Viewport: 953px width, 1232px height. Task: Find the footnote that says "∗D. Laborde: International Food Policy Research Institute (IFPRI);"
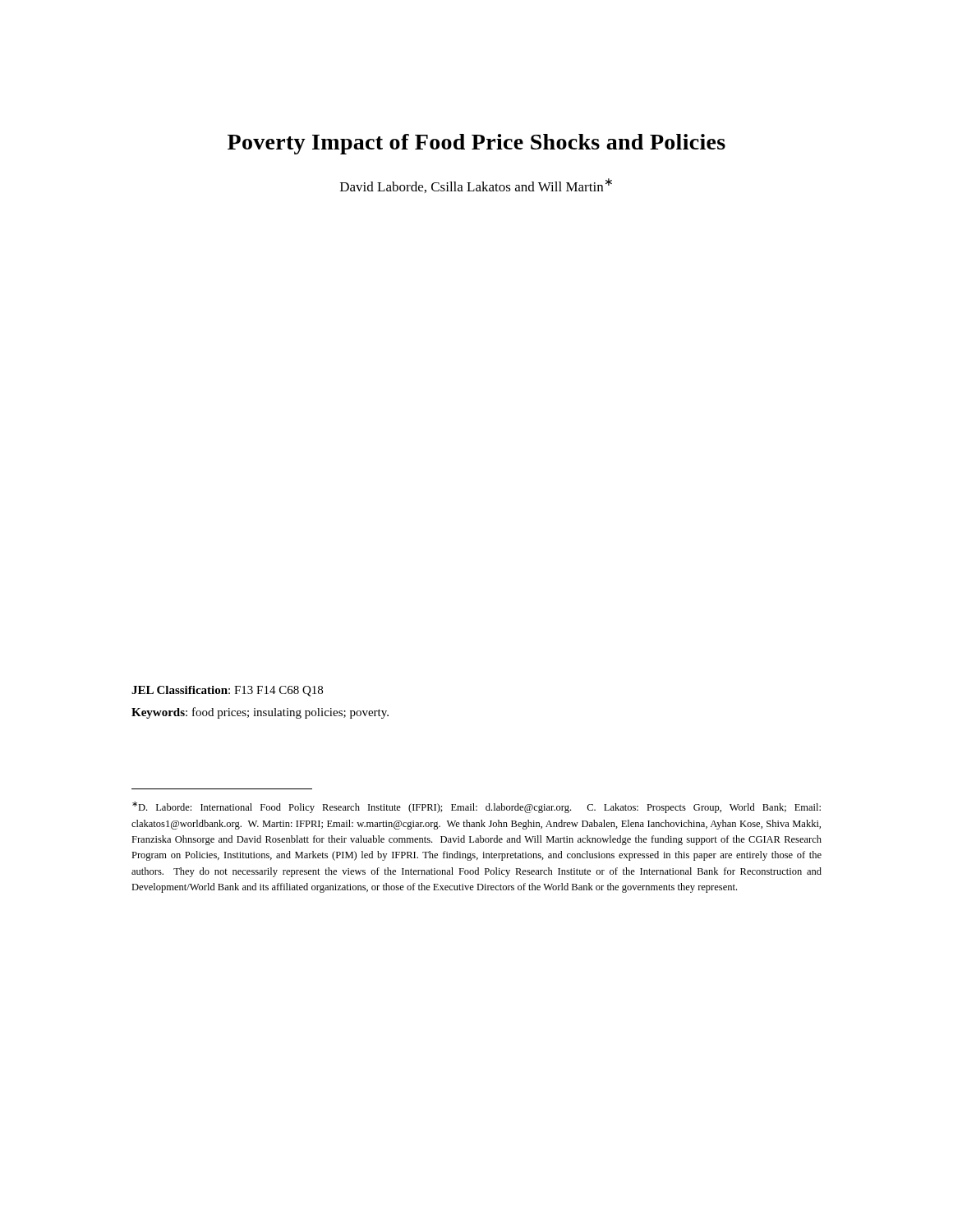click(x=476, y=846)
